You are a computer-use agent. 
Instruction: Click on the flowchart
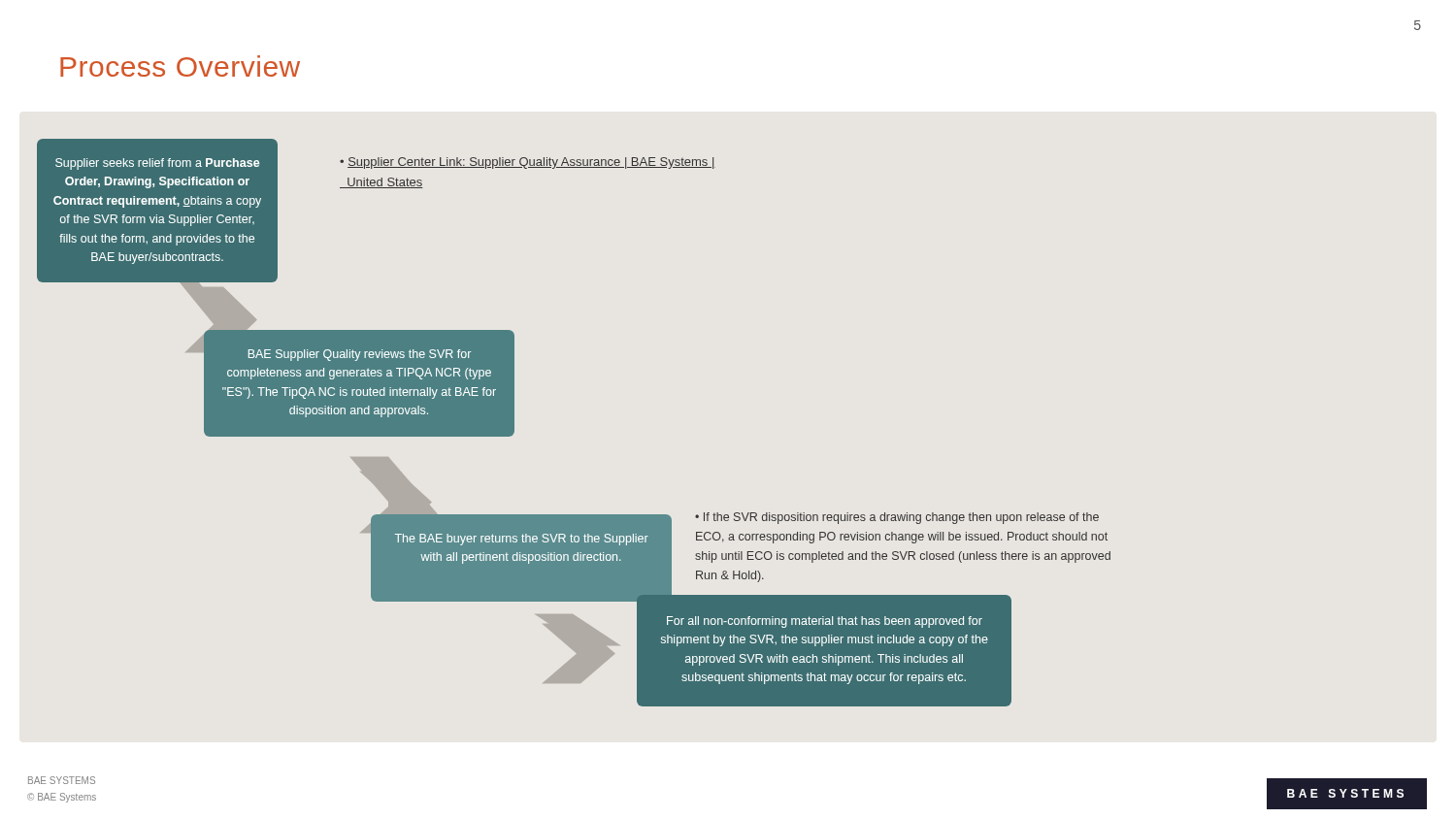pos(728,427)
